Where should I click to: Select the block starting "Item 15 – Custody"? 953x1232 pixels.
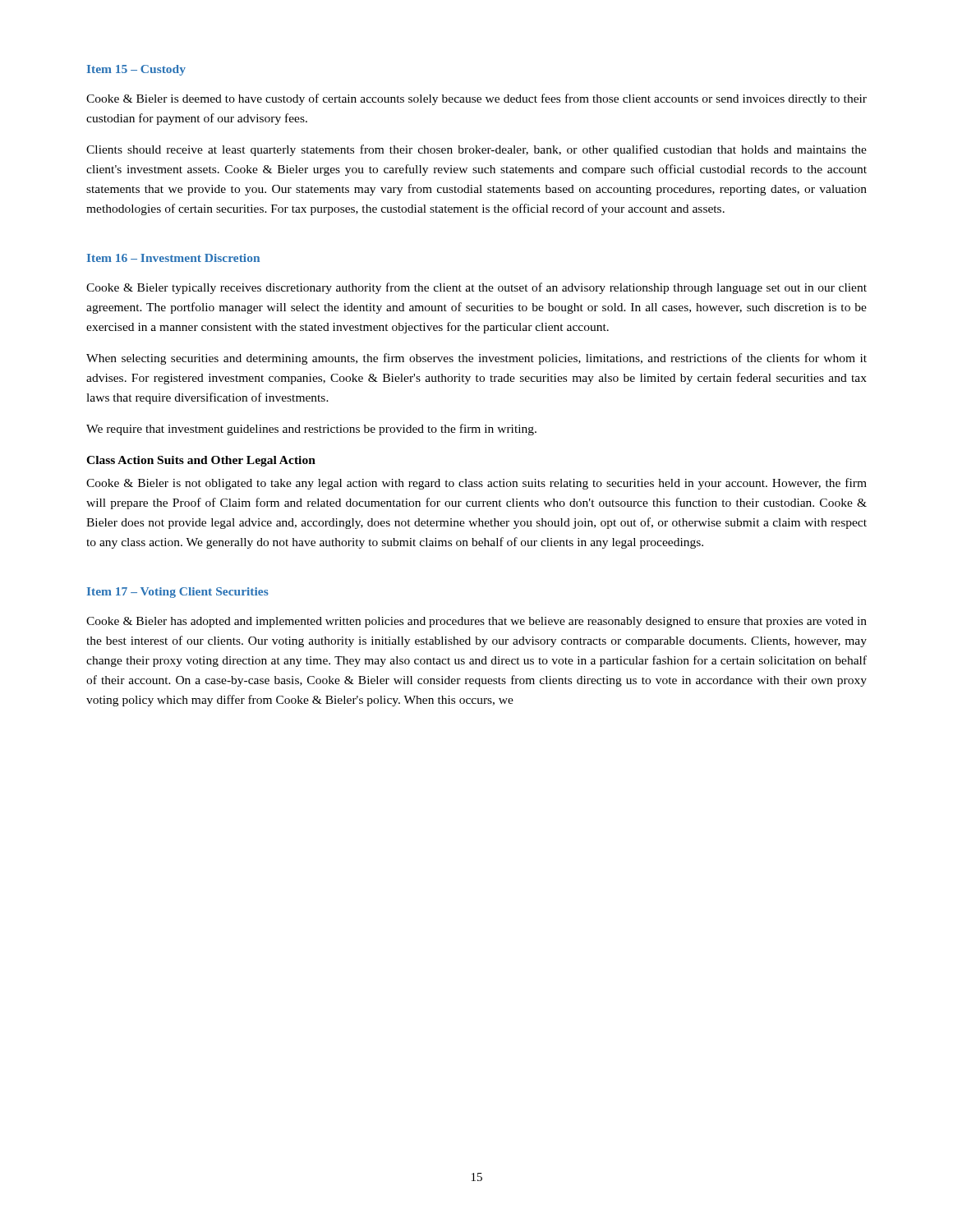(x=136, y=69)
